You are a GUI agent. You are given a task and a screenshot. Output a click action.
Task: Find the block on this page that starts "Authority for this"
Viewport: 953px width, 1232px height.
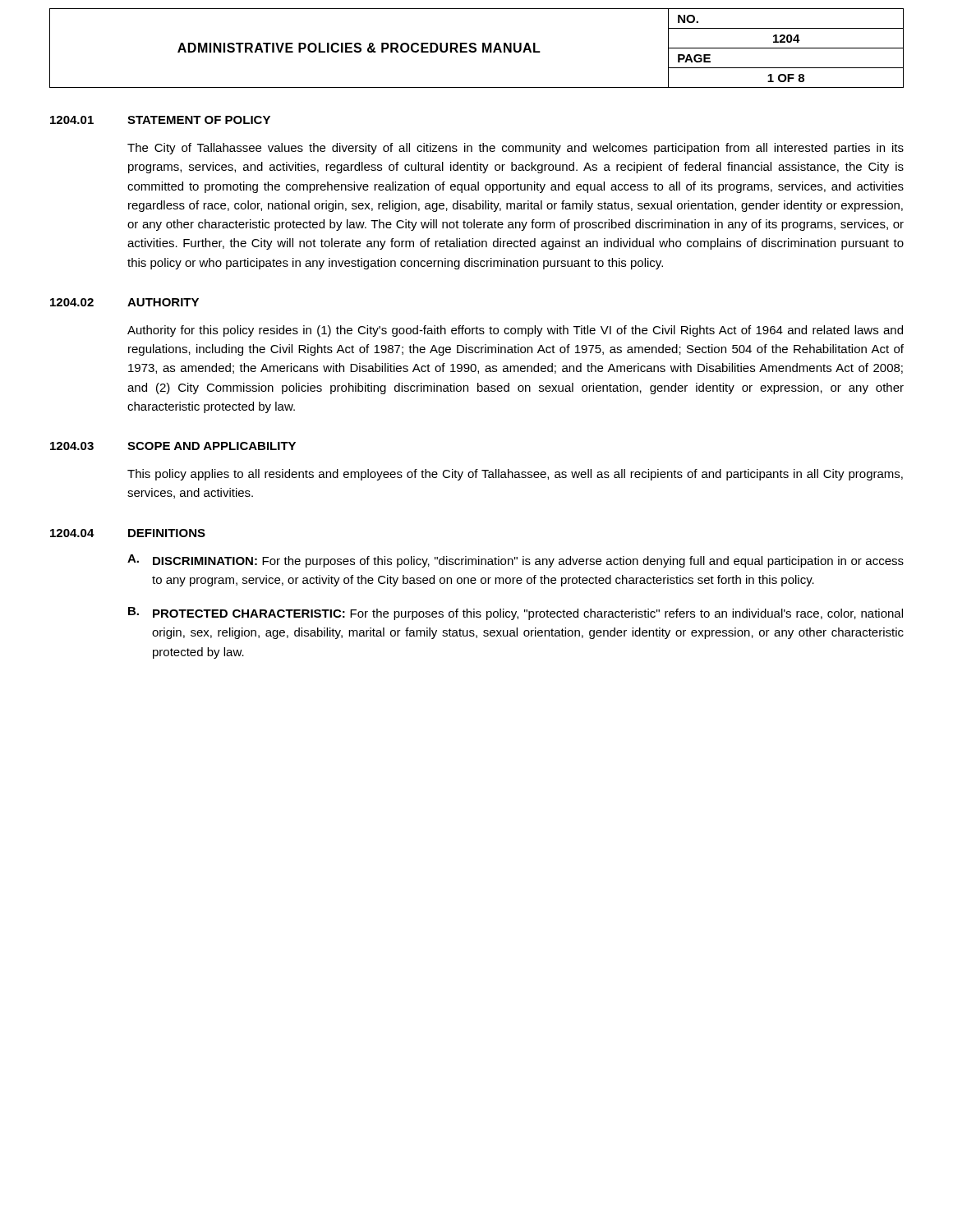pos(516,368)
